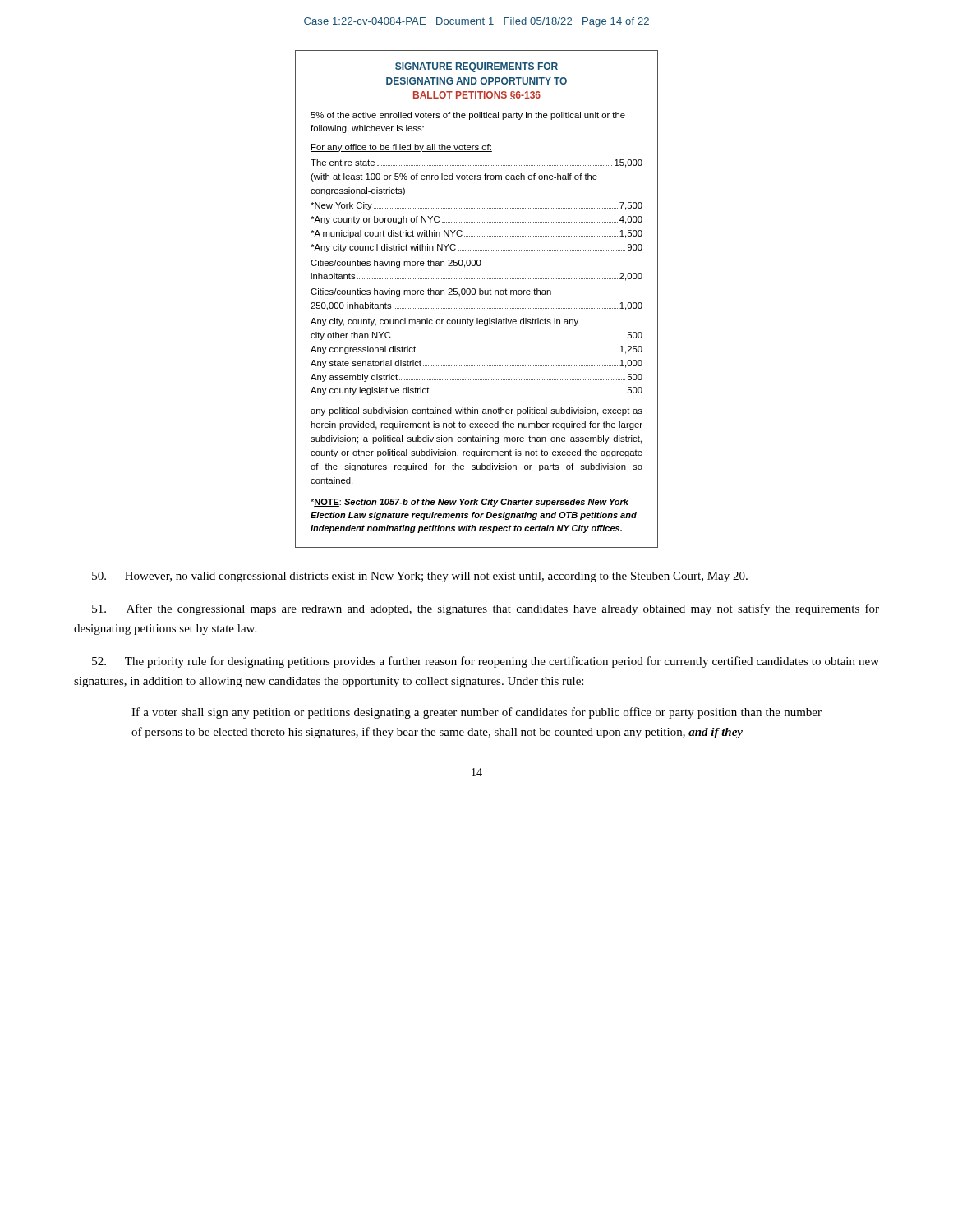Screen dimensions: 1232x953
Task: Navigate to the passage starting "If a voter shall sign any"
Action: (476, 722)
